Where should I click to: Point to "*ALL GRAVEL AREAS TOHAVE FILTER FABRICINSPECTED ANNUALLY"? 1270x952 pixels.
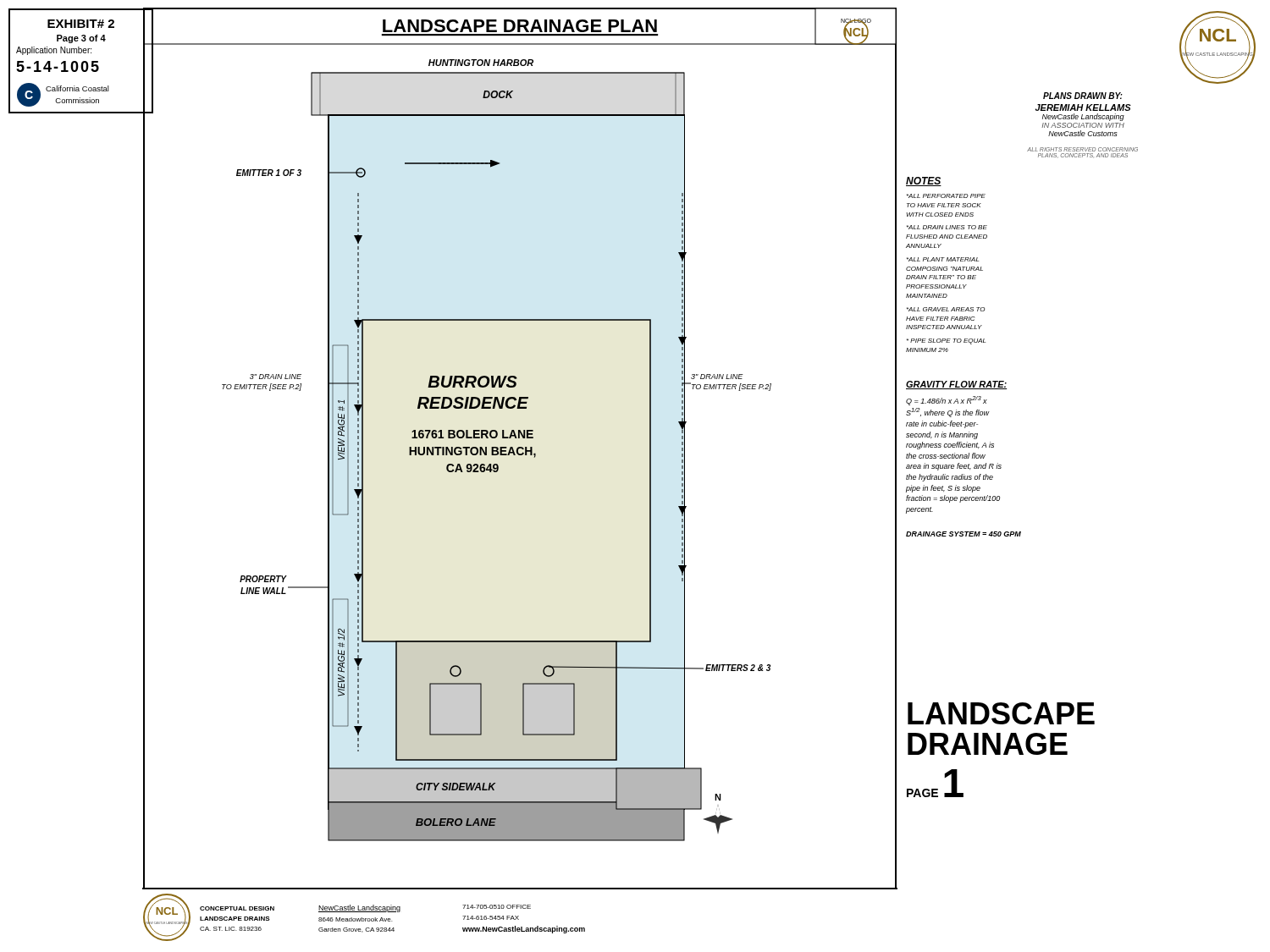pyautogui.click(x=946, y=318)
